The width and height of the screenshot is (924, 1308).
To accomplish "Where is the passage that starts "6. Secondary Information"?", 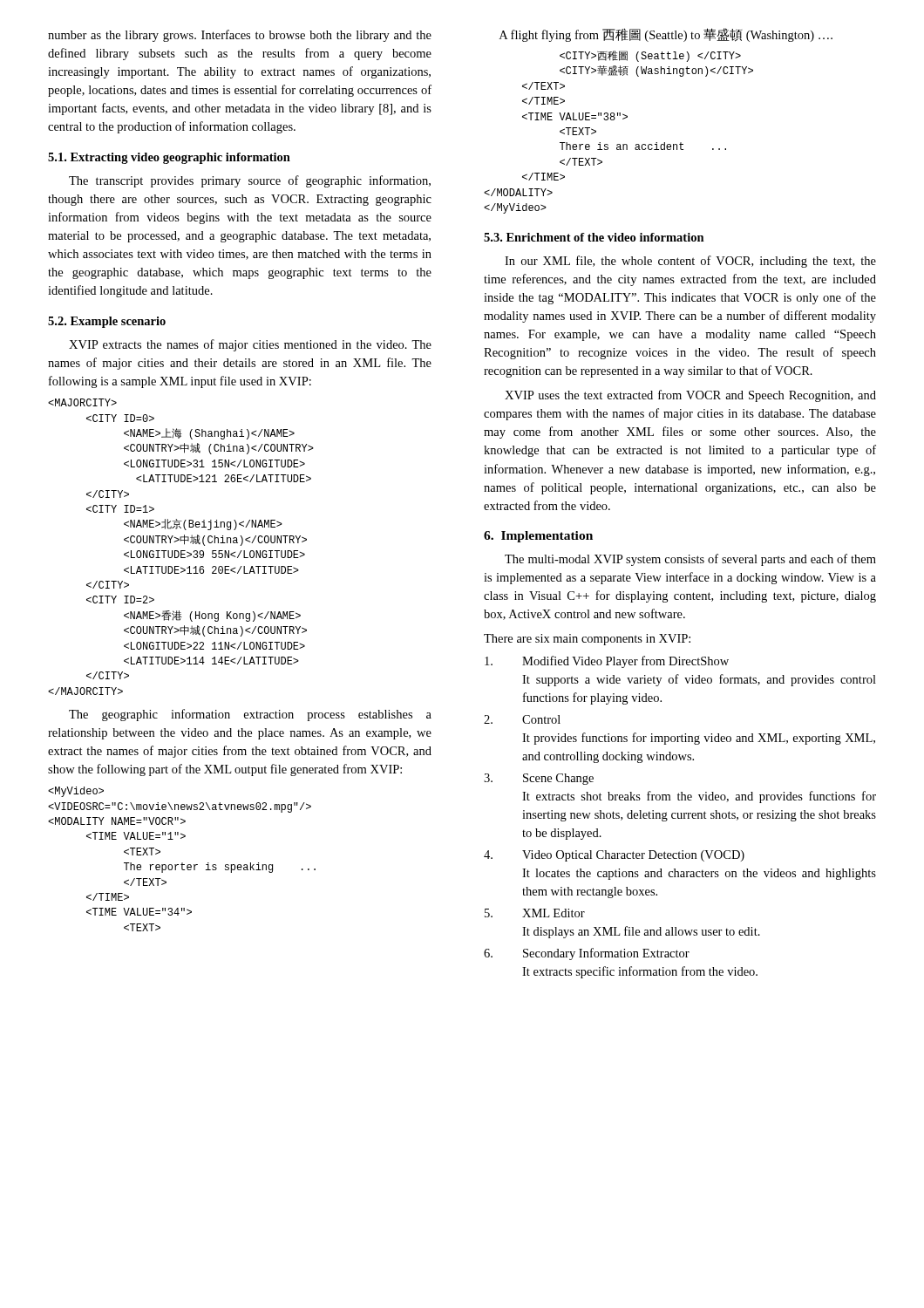I will click(x=680, y=963).
